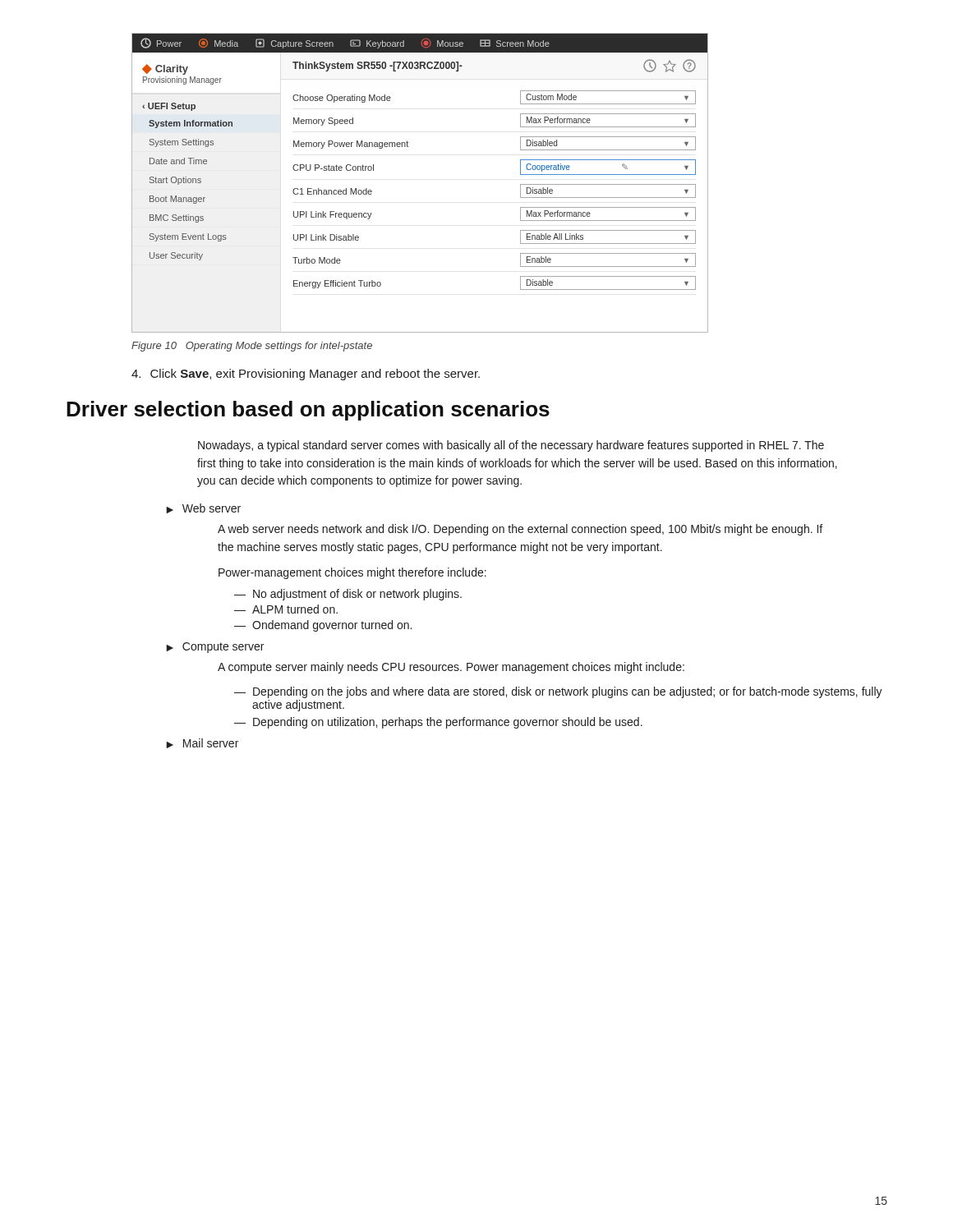This screenshot has height=1232, width=953.
Task: Point to the section header beginning "Driver selection based"
Action: (308, 409)
